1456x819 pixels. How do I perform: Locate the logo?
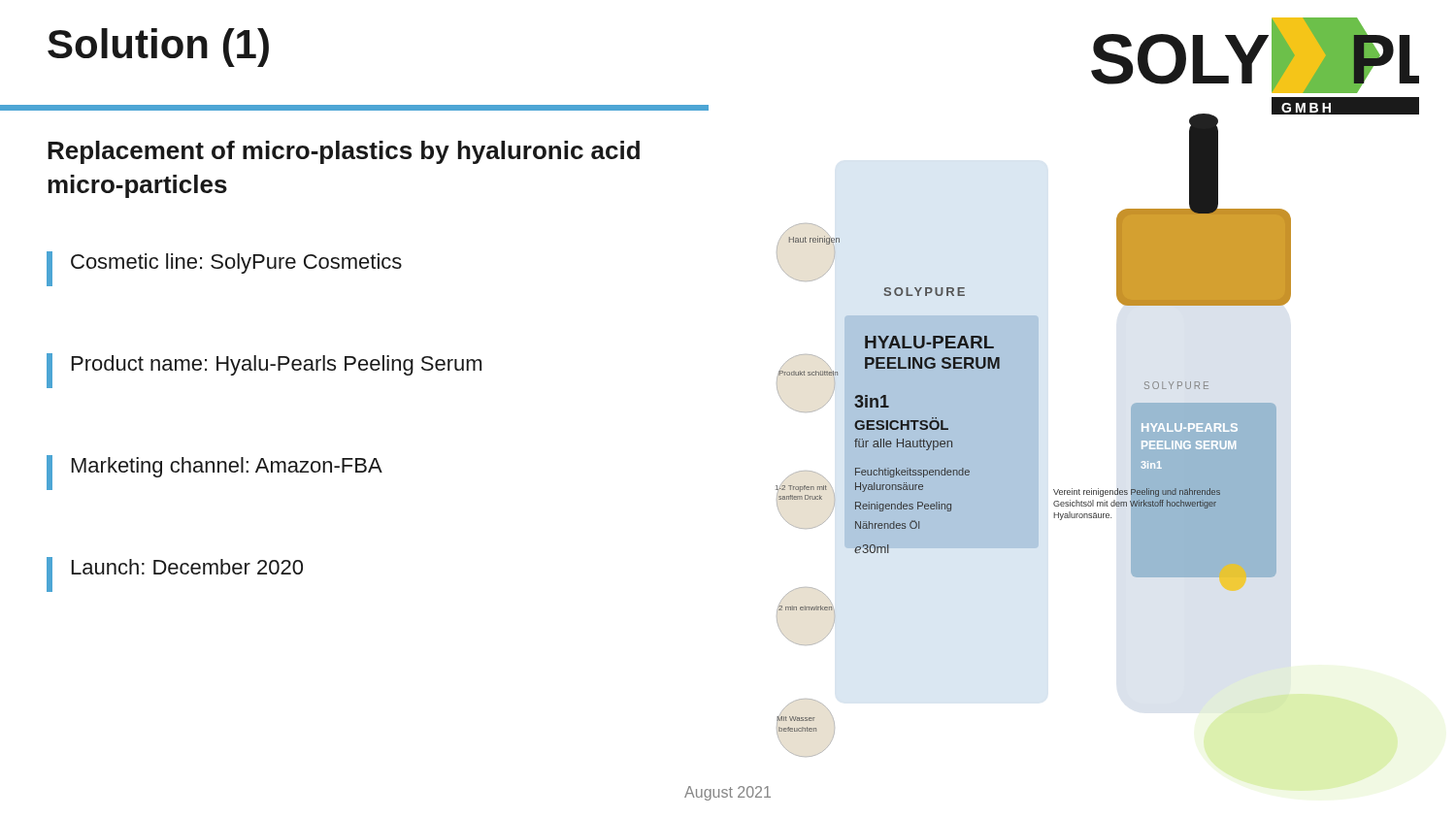click(x=1254, y=64)
